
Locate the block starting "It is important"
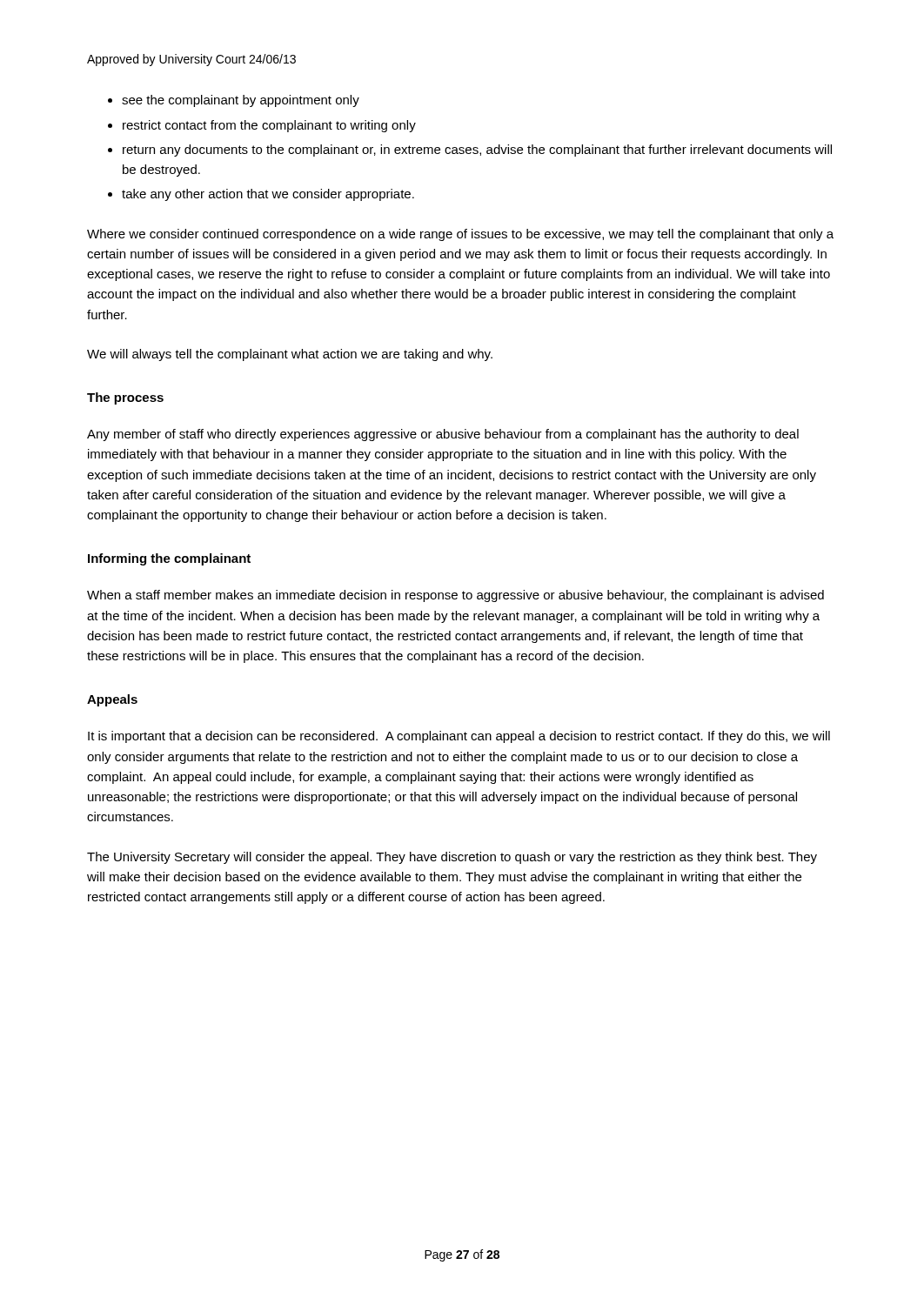click(x=459, y=776)
